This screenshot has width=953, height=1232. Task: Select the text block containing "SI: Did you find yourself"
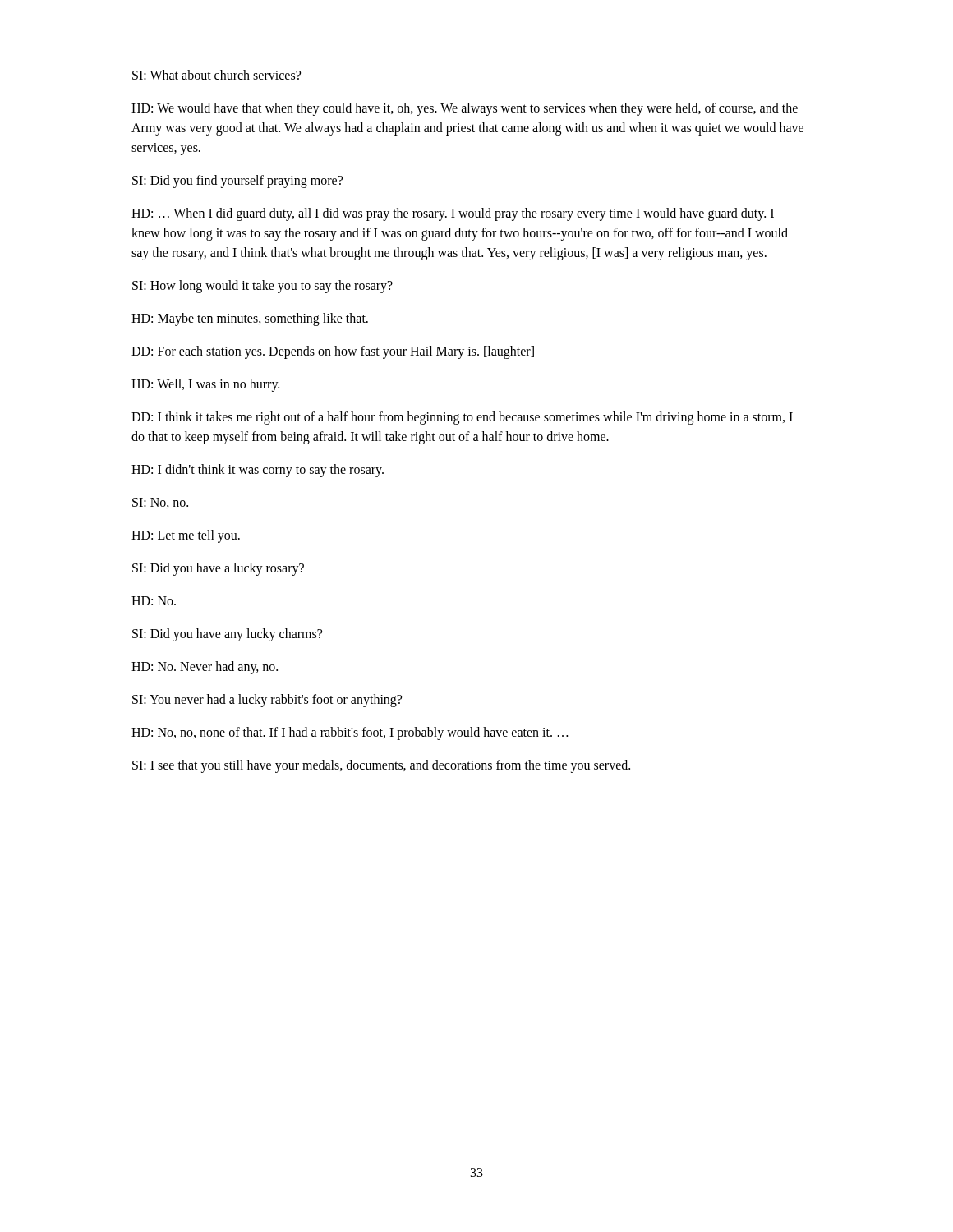237,180
